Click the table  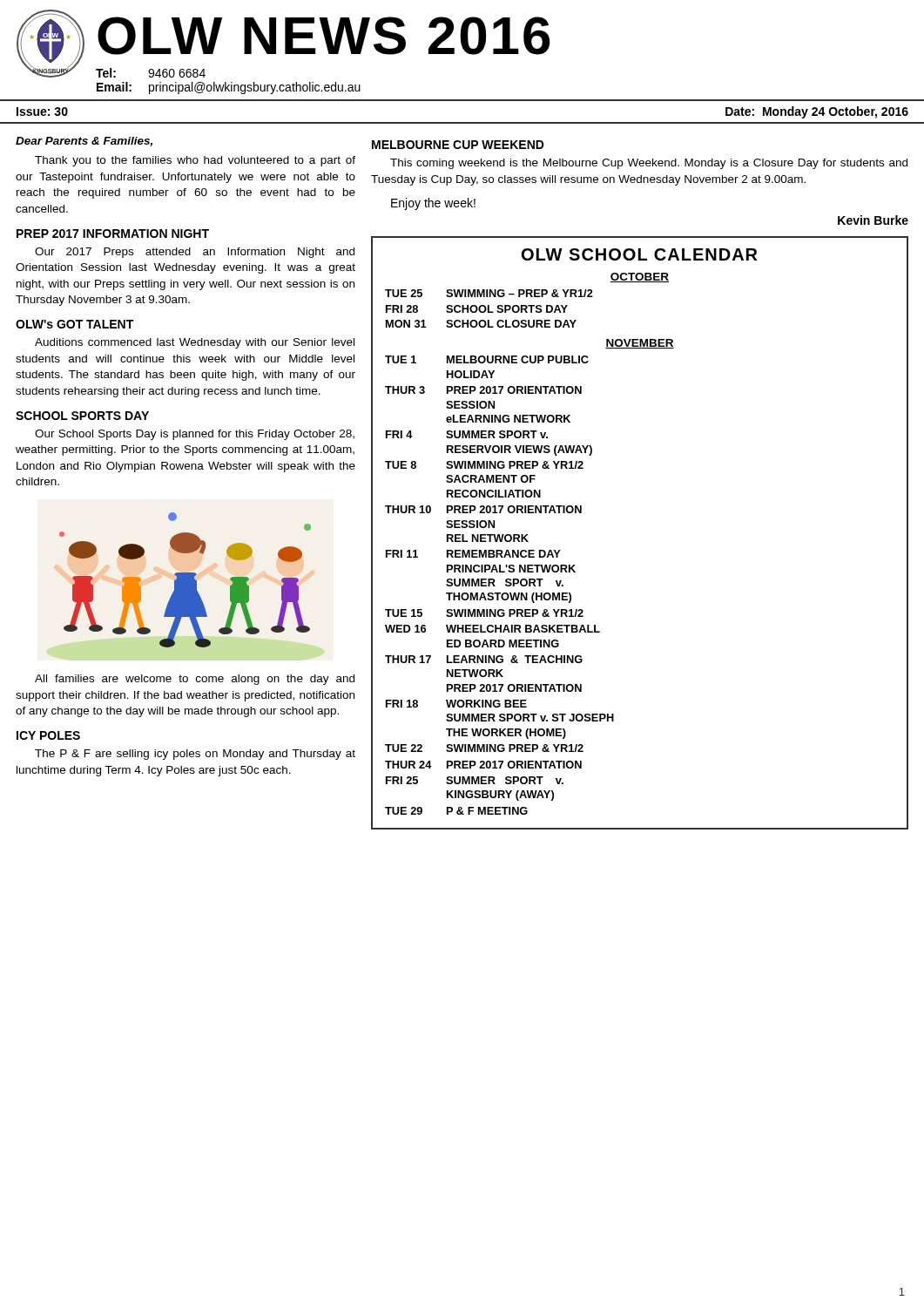tap(640, 533)
